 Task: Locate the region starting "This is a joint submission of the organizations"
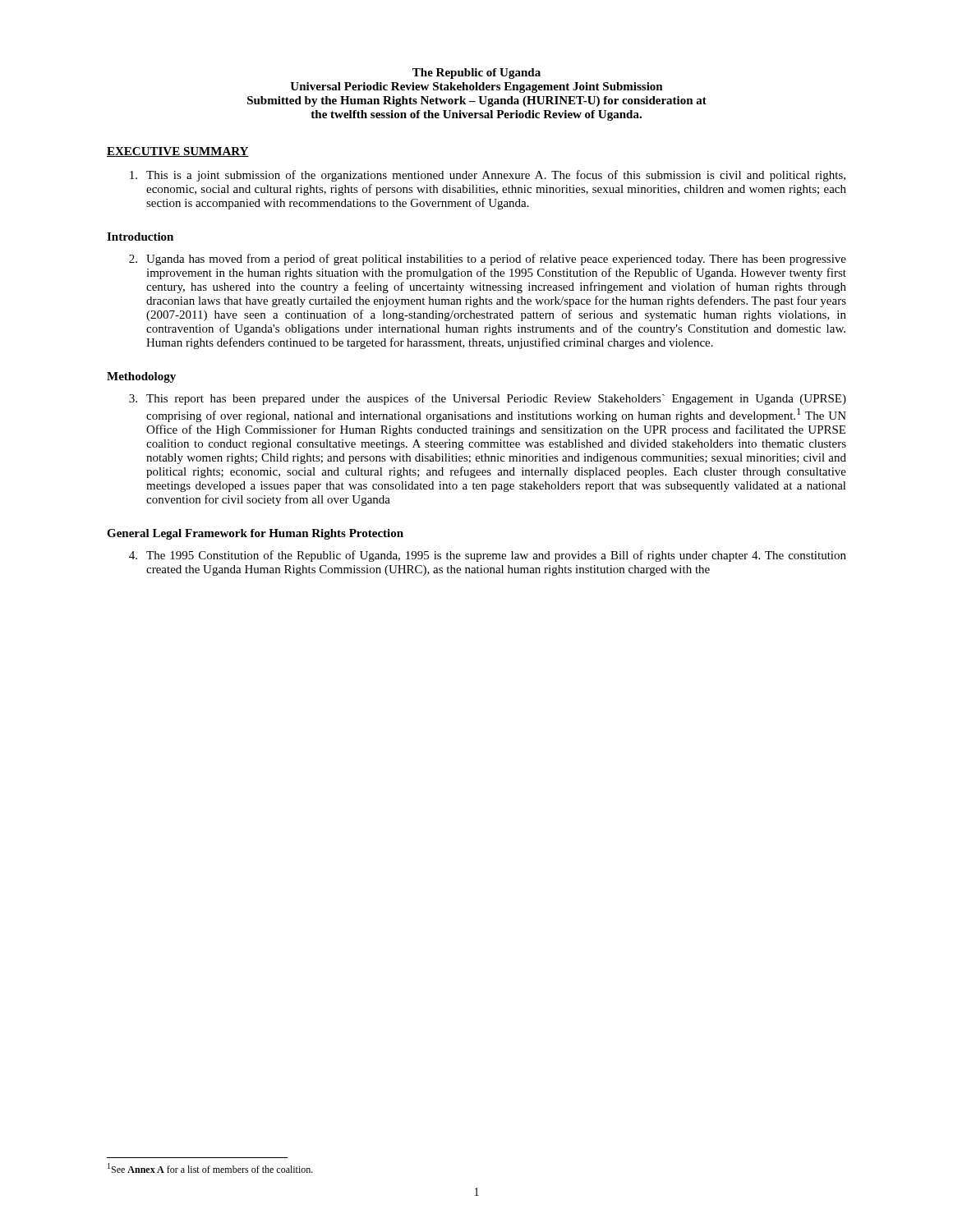[476, 189]
